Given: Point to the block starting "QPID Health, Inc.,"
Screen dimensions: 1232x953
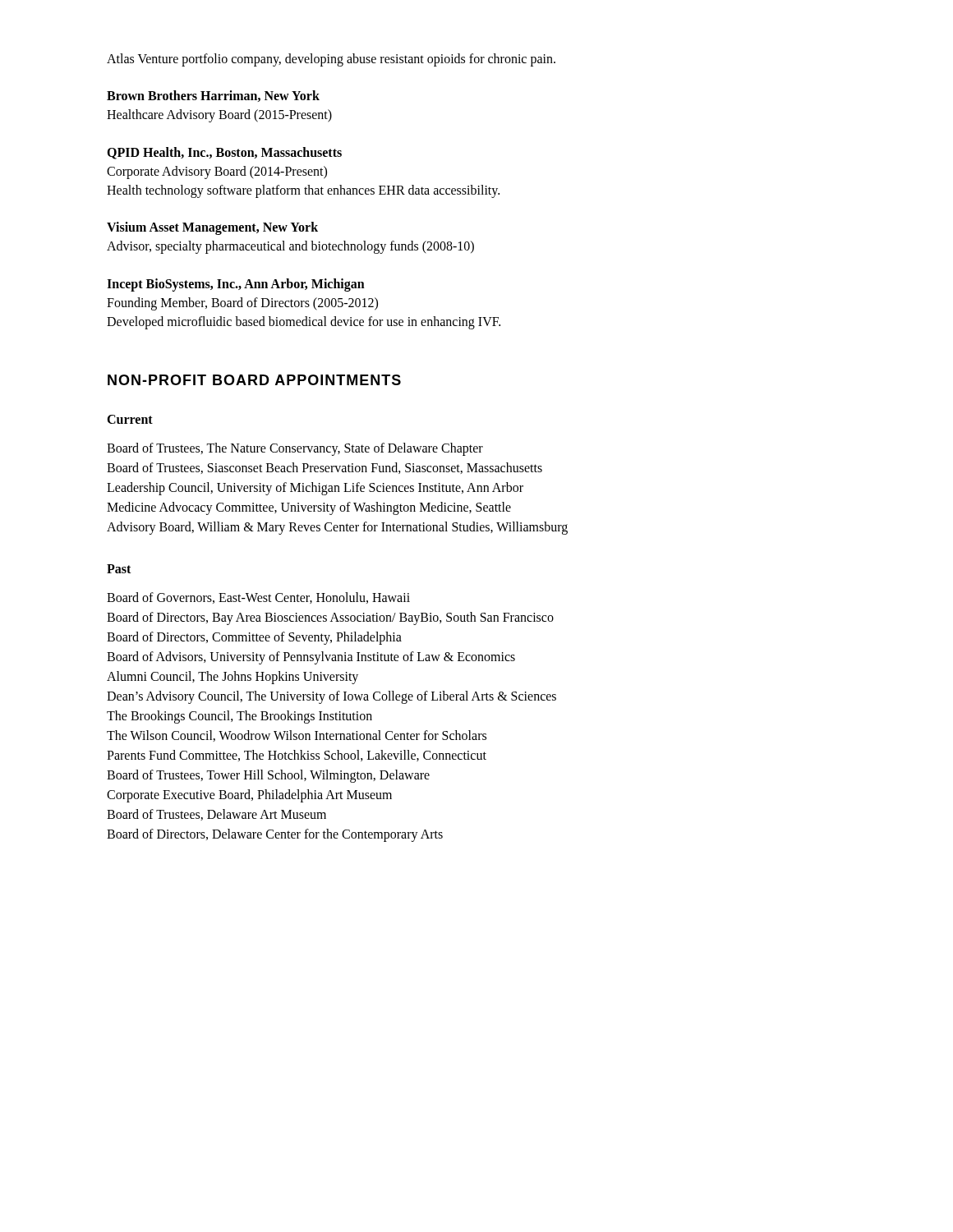Looking at the screenshot, I should [224, 153].
